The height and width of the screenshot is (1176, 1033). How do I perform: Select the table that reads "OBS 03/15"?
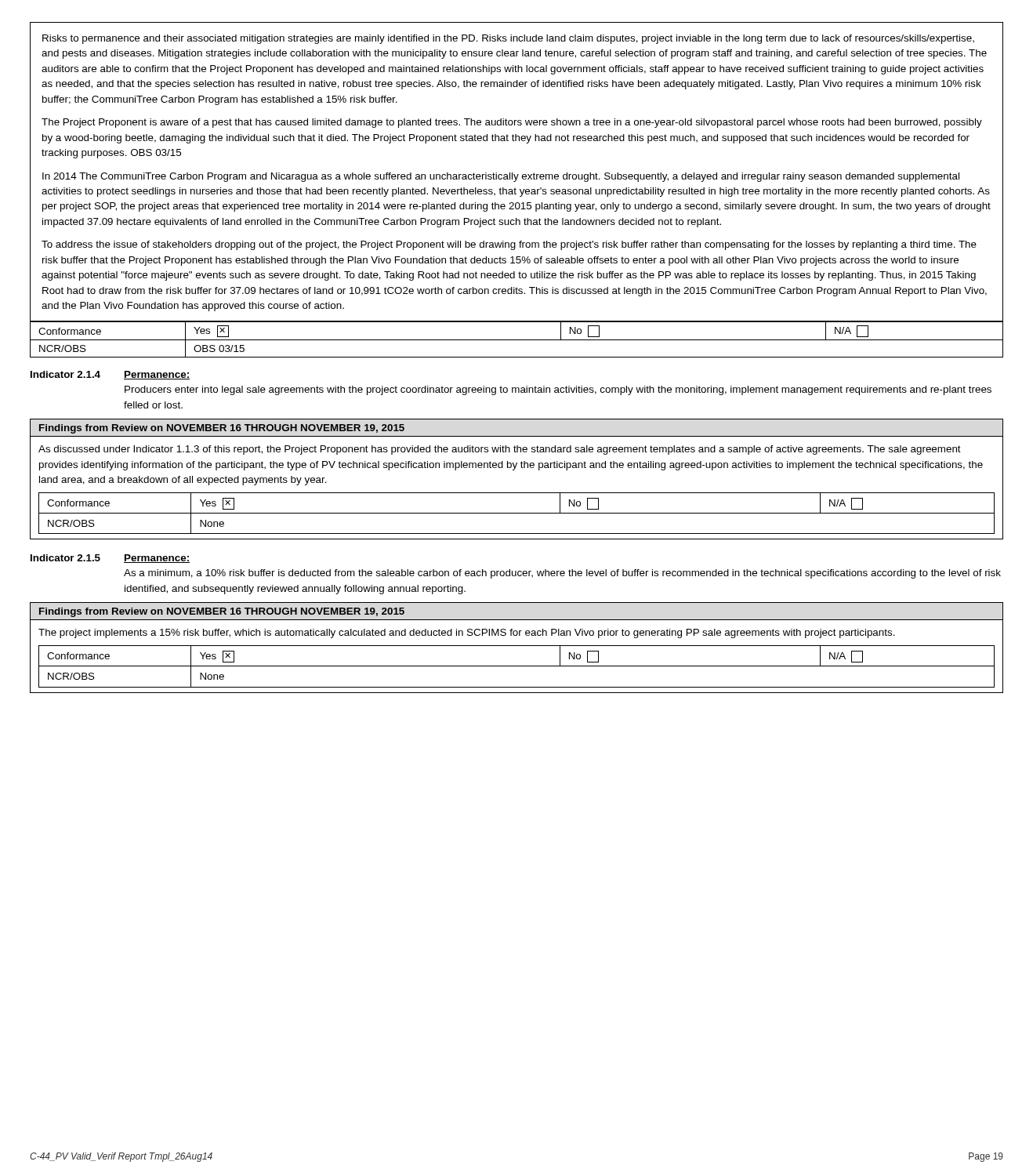click(516, 340)
